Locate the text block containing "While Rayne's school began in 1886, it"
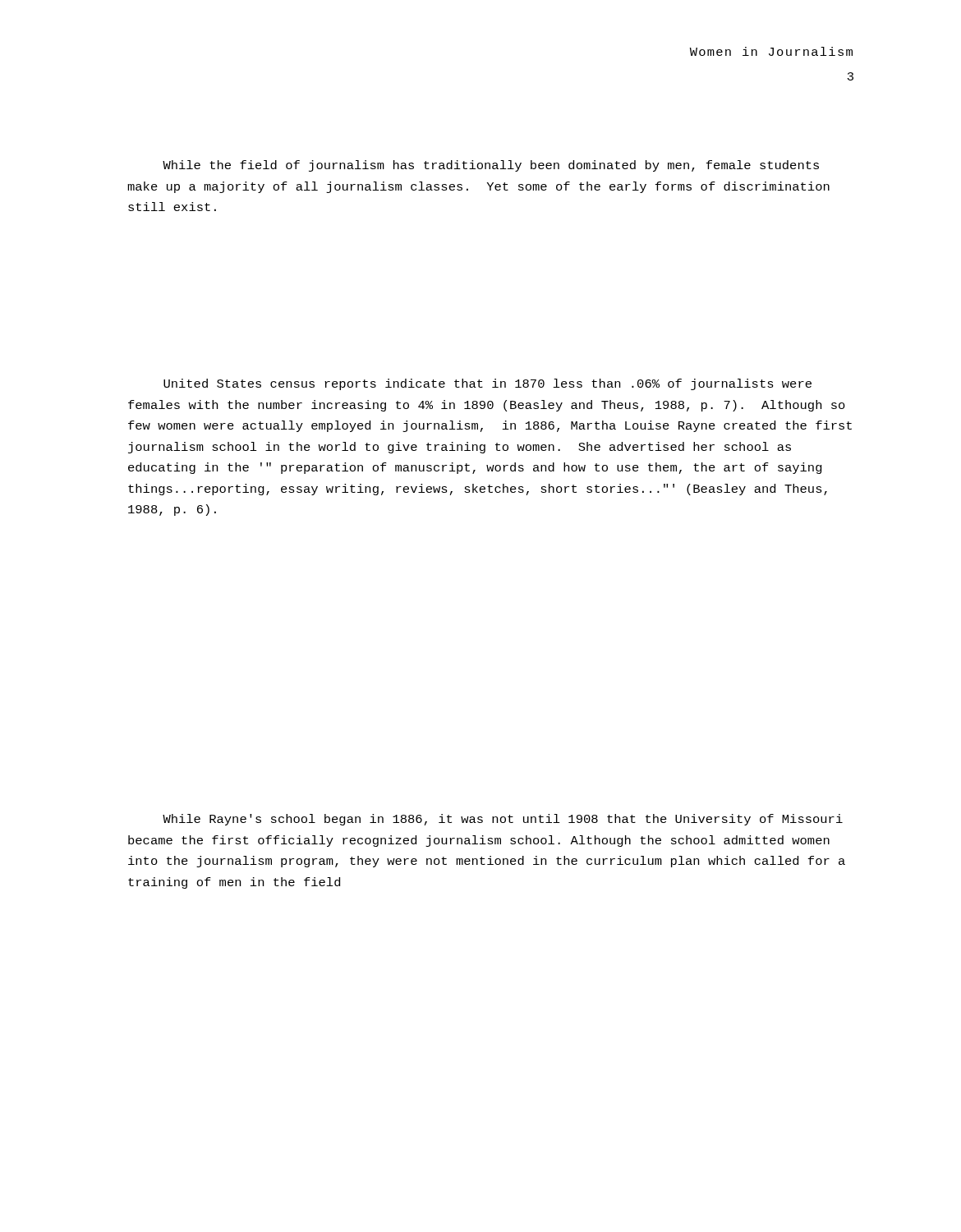Screen dimensions: 1232x961 point(491,852)
